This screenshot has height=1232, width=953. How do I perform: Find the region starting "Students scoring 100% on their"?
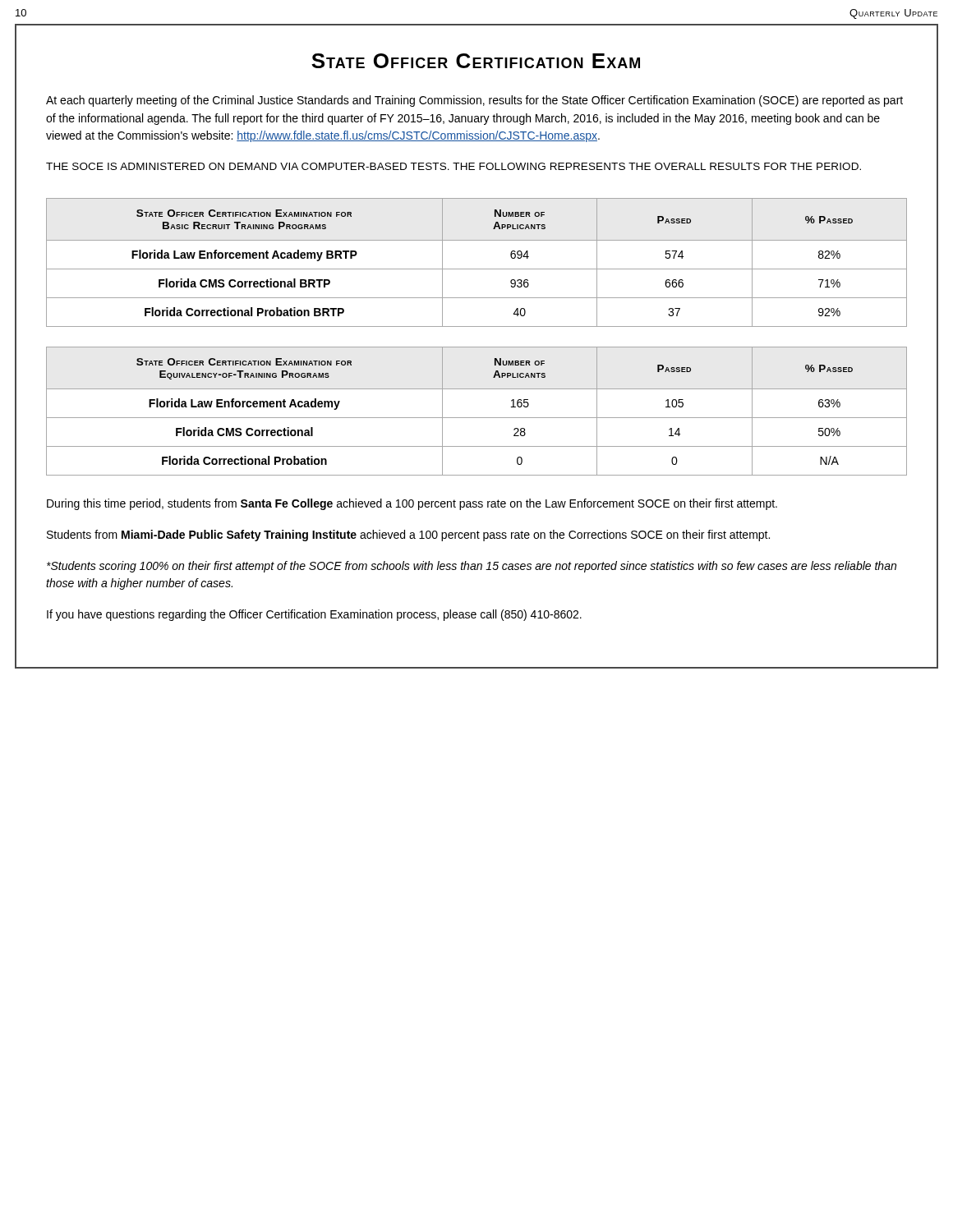[x=471, y=575]
